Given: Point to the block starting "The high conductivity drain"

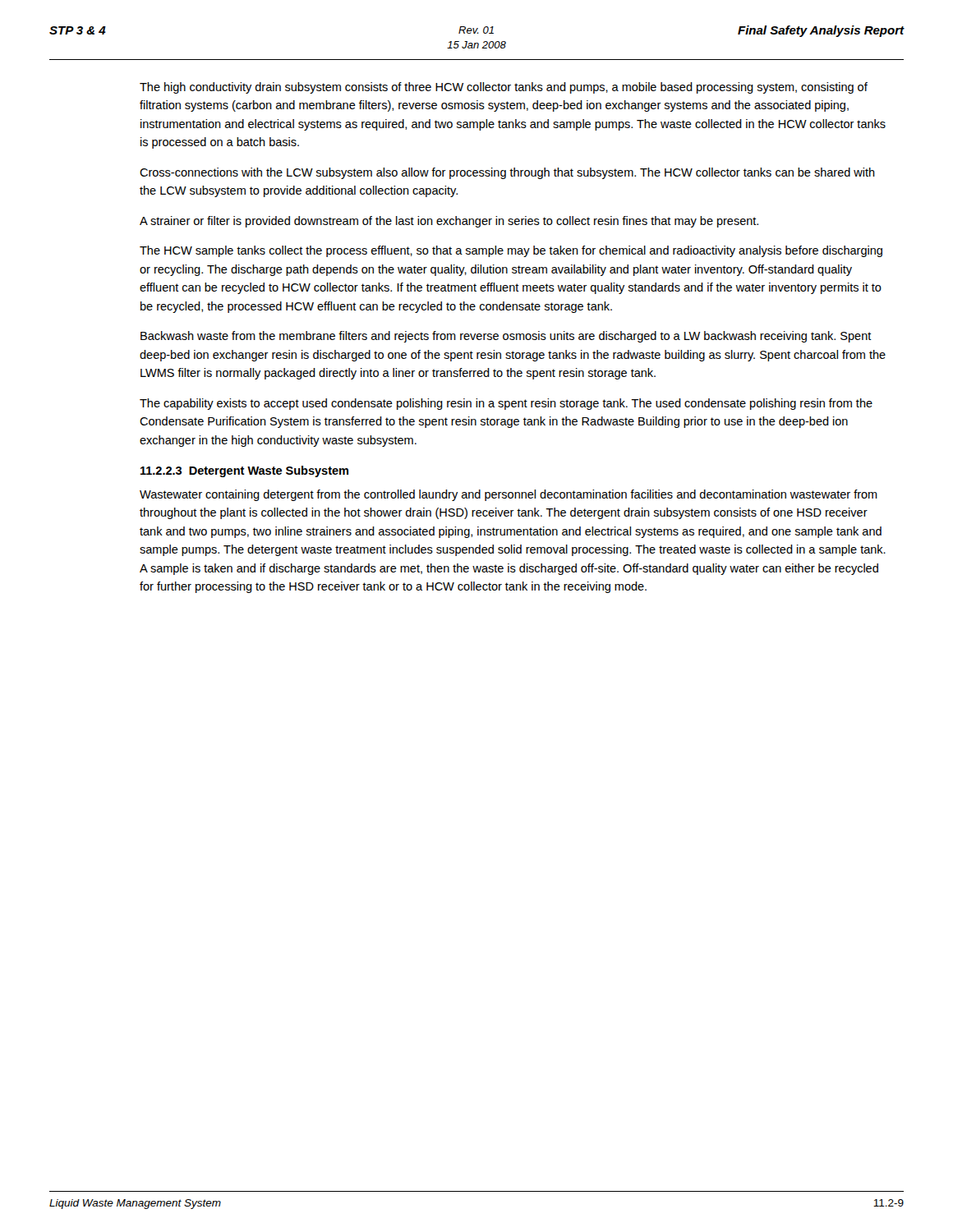Looking at the screenshot, I should pos(513,115).
